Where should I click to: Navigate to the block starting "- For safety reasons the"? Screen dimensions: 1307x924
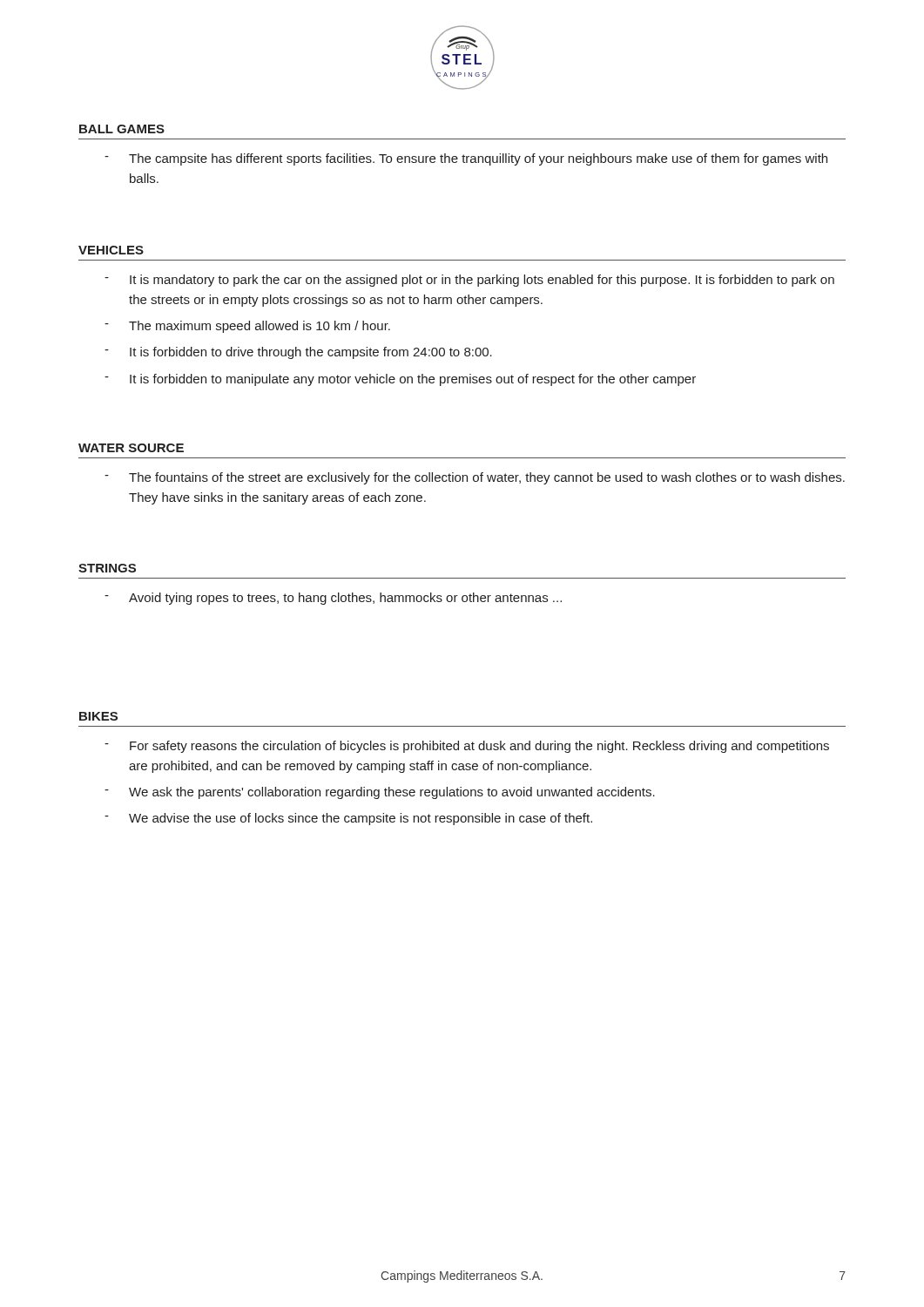coord(475,755)
